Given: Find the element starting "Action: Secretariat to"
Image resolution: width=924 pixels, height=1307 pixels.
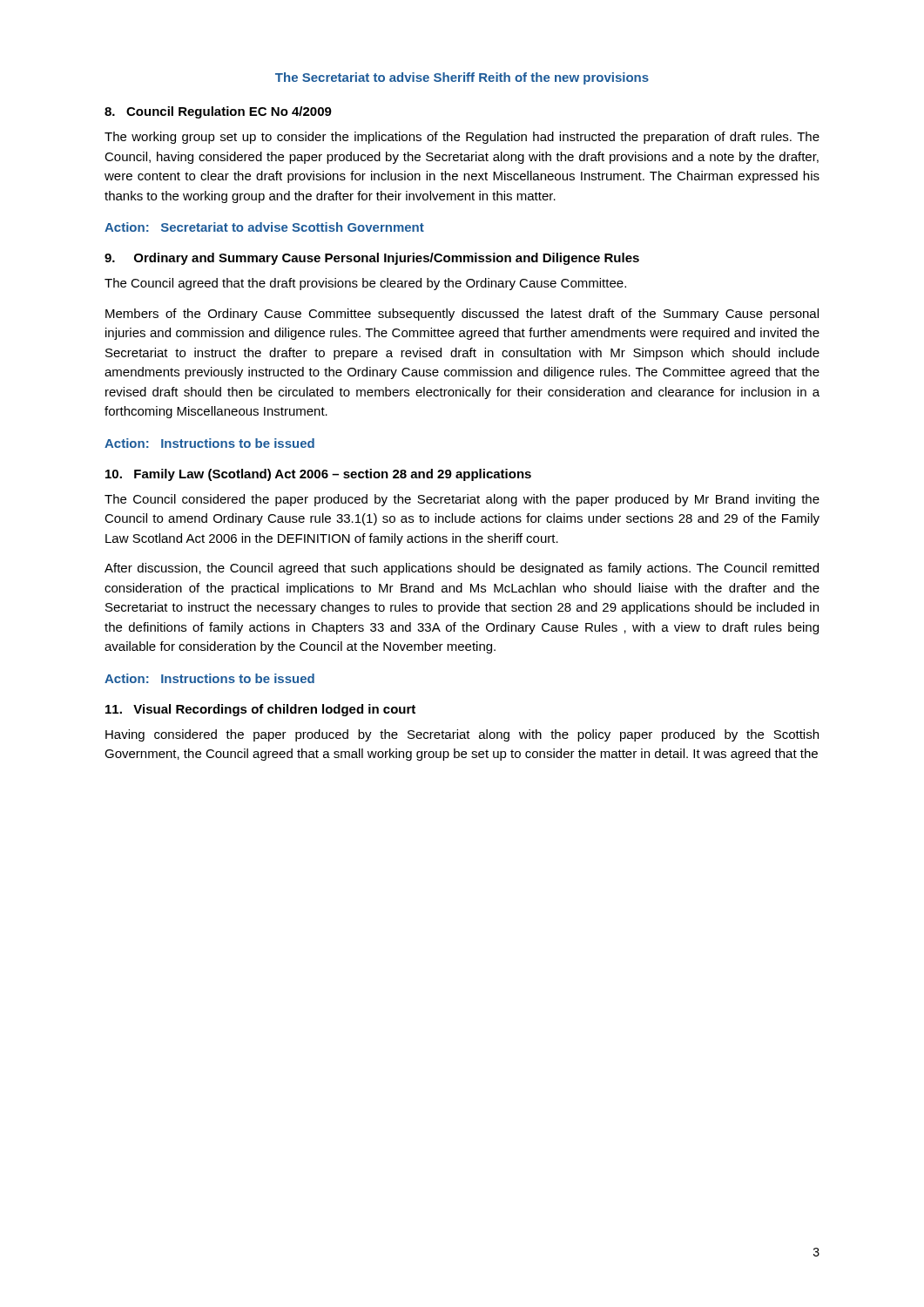Looking at the screenshot, I should (264, 227).
